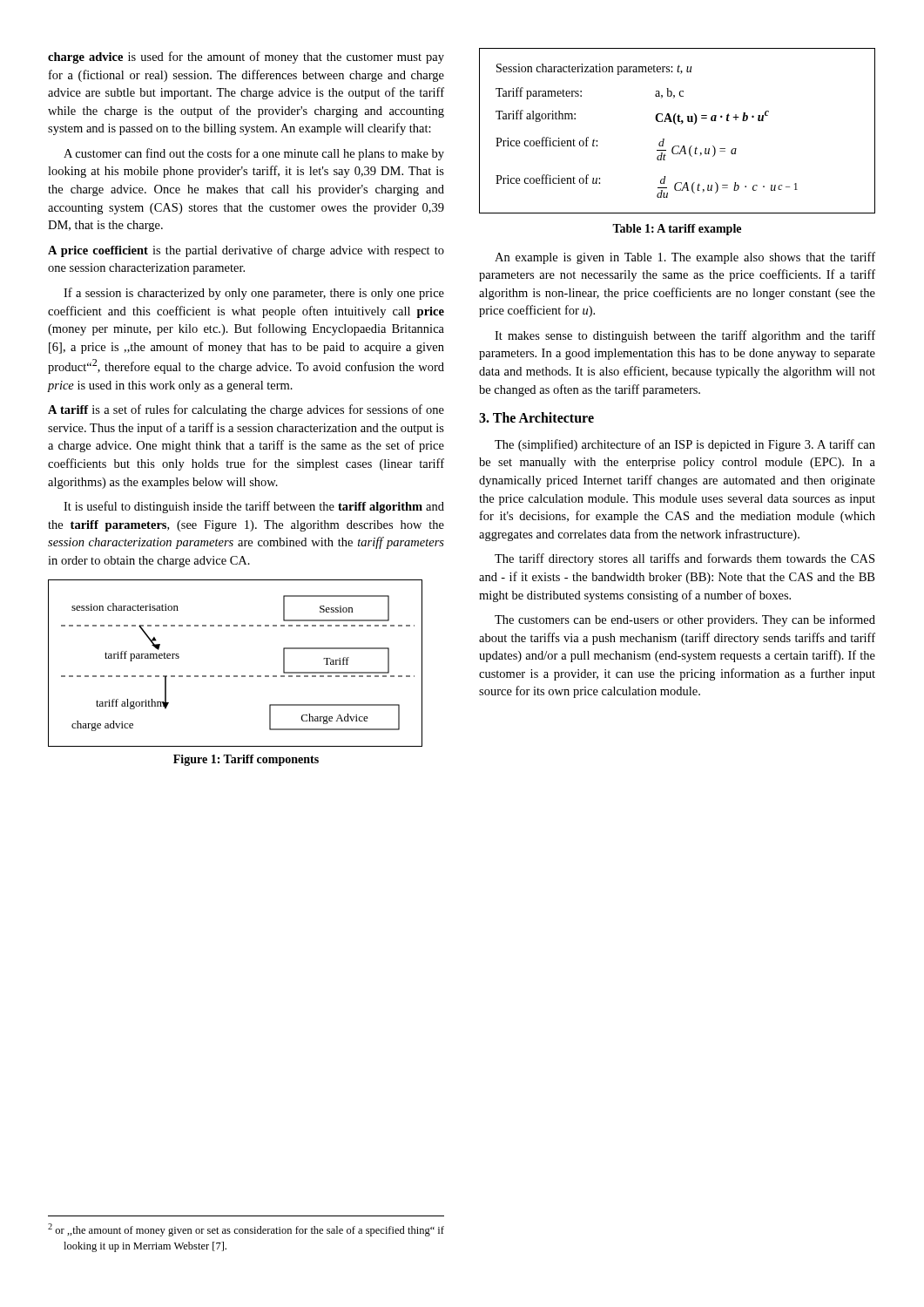
Task: Select the caption containing "Table 1: A tariff example"
Action: pos(677,229)
